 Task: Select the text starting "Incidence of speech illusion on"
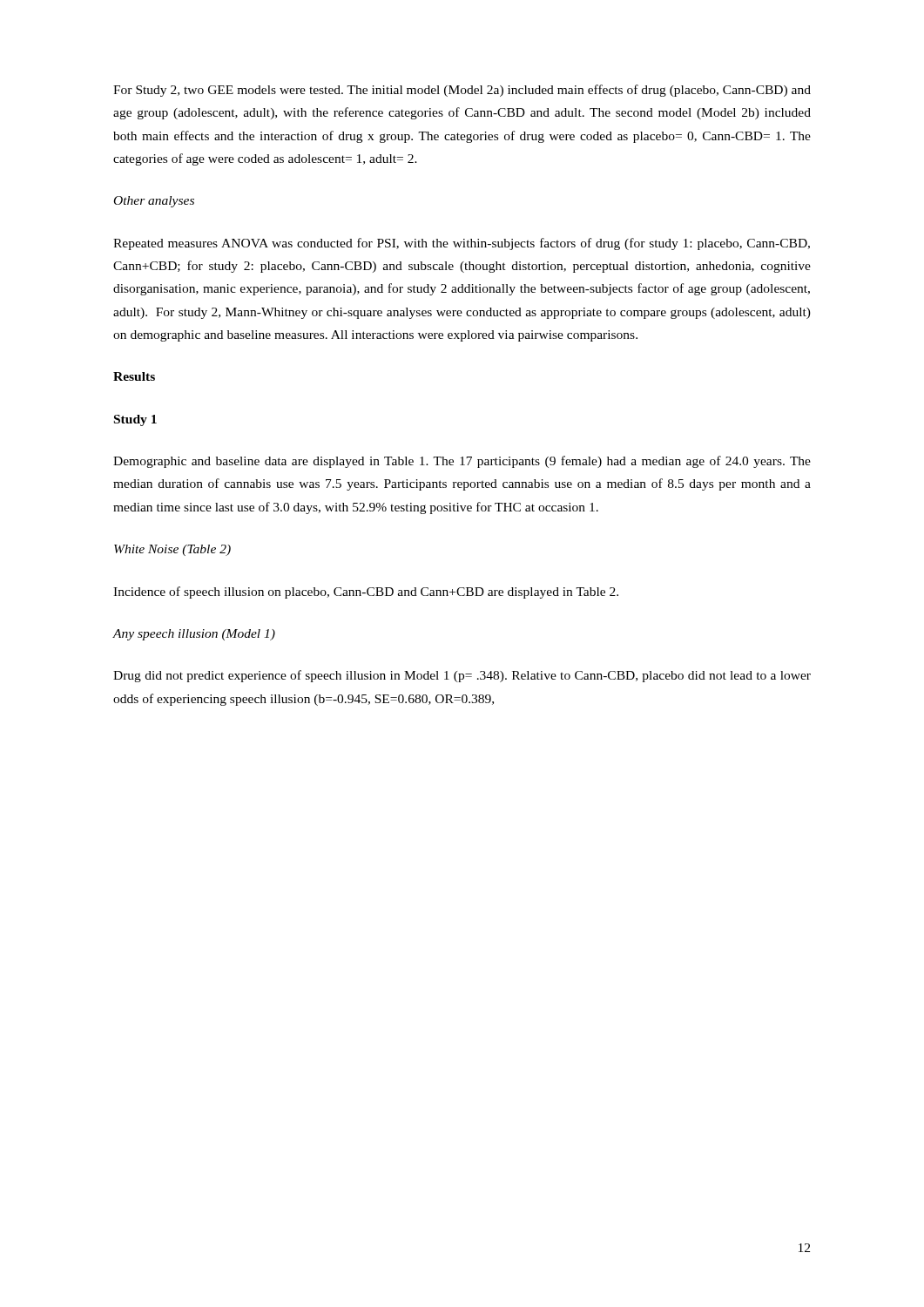366,591
